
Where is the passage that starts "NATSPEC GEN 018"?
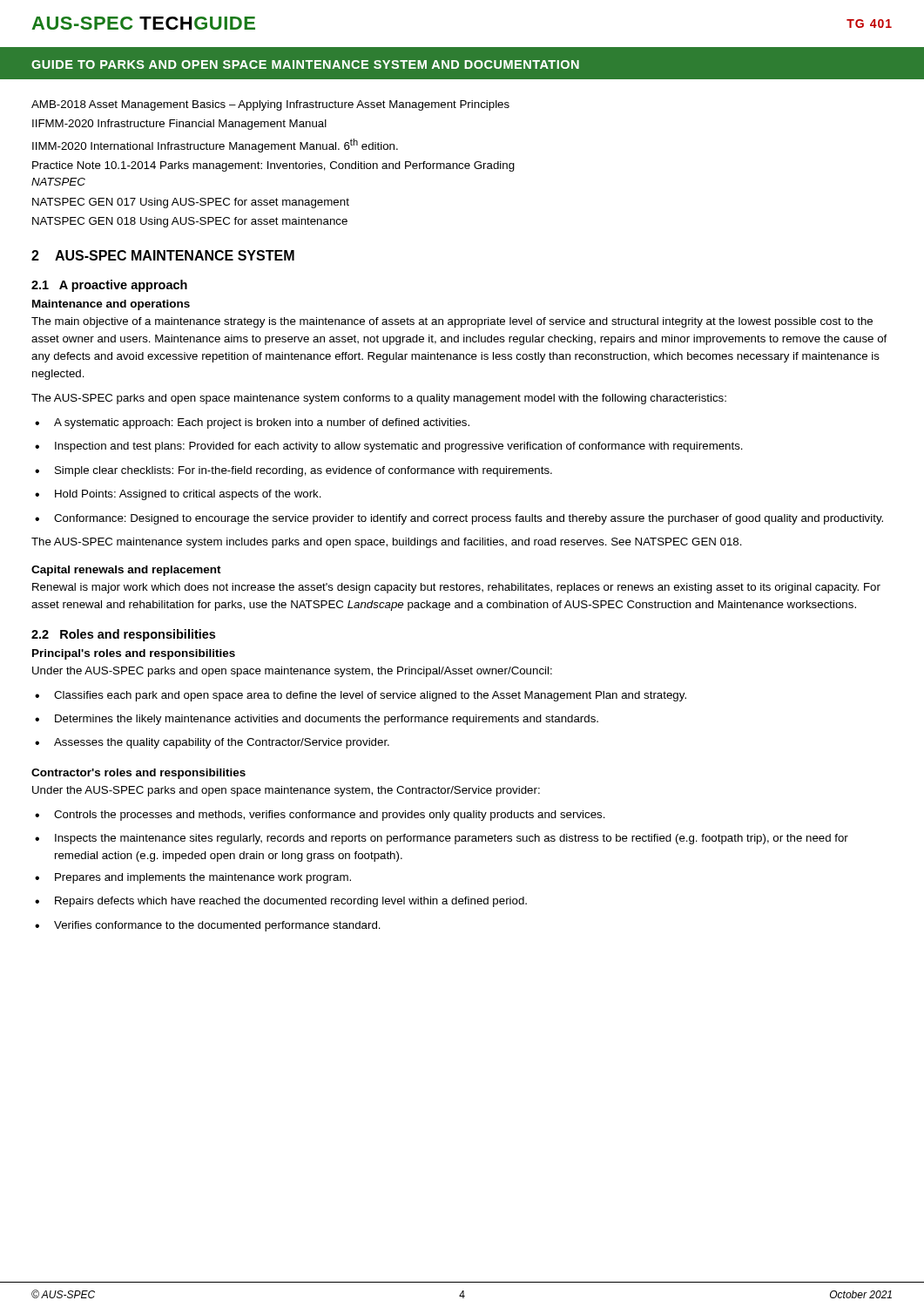click(190, 222)
